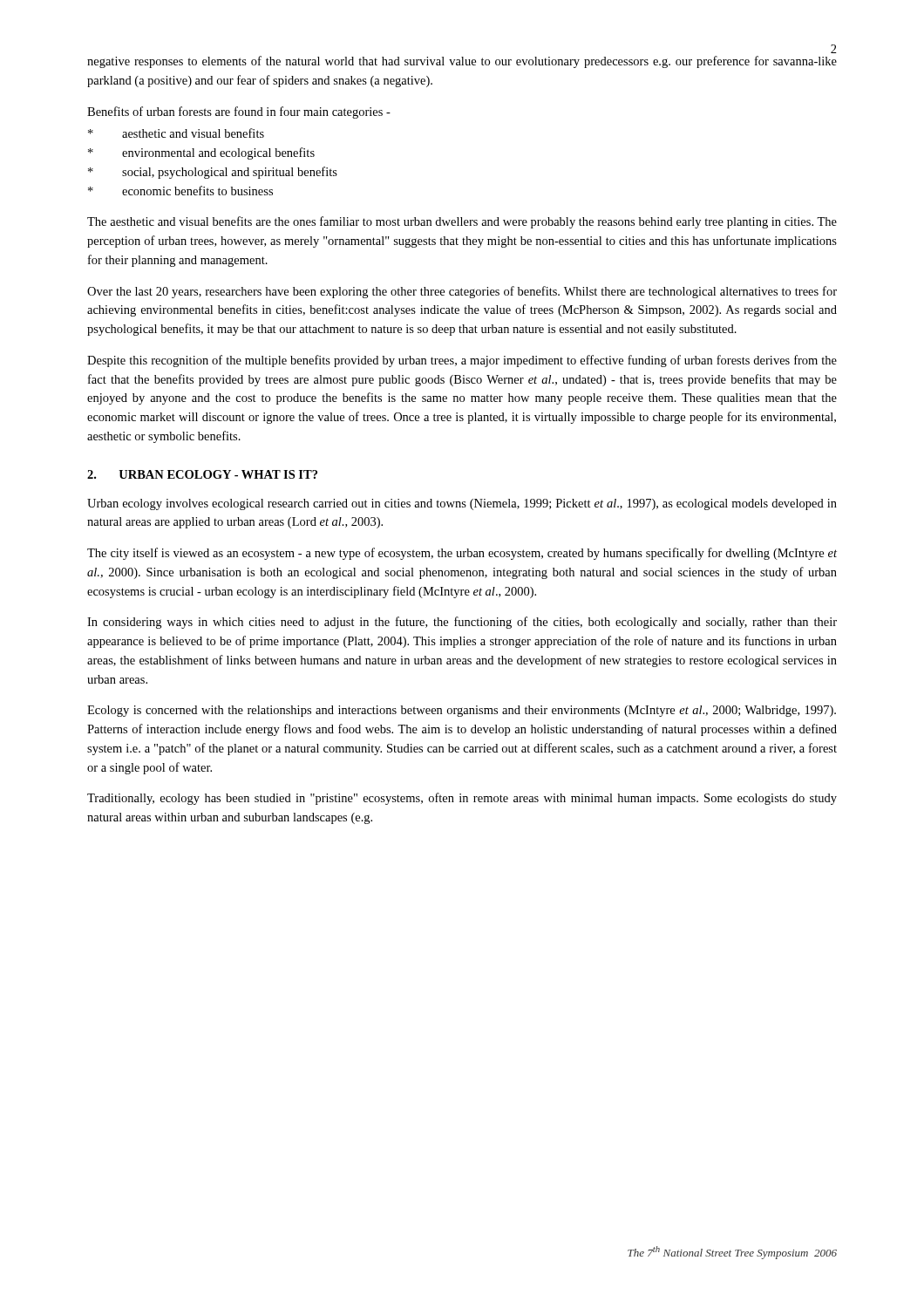Viewport: 924px width, 1308px height.
Task: Select the passage starting "*aesthetic and visual benefits"
Action: click(x=176, y=134)
